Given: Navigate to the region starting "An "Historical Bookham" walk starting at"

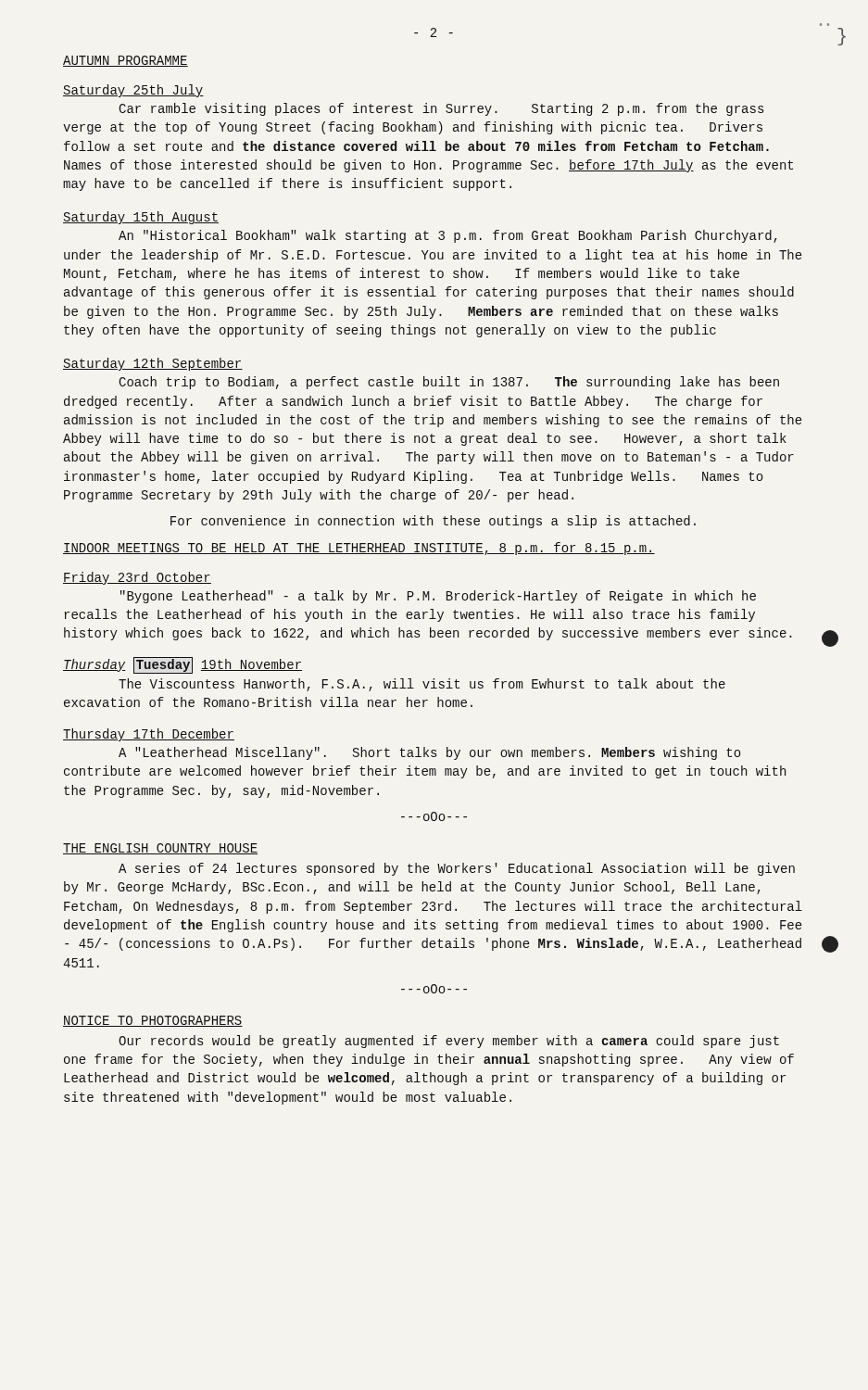Looking at the screenshot, I should pos(434,284).
